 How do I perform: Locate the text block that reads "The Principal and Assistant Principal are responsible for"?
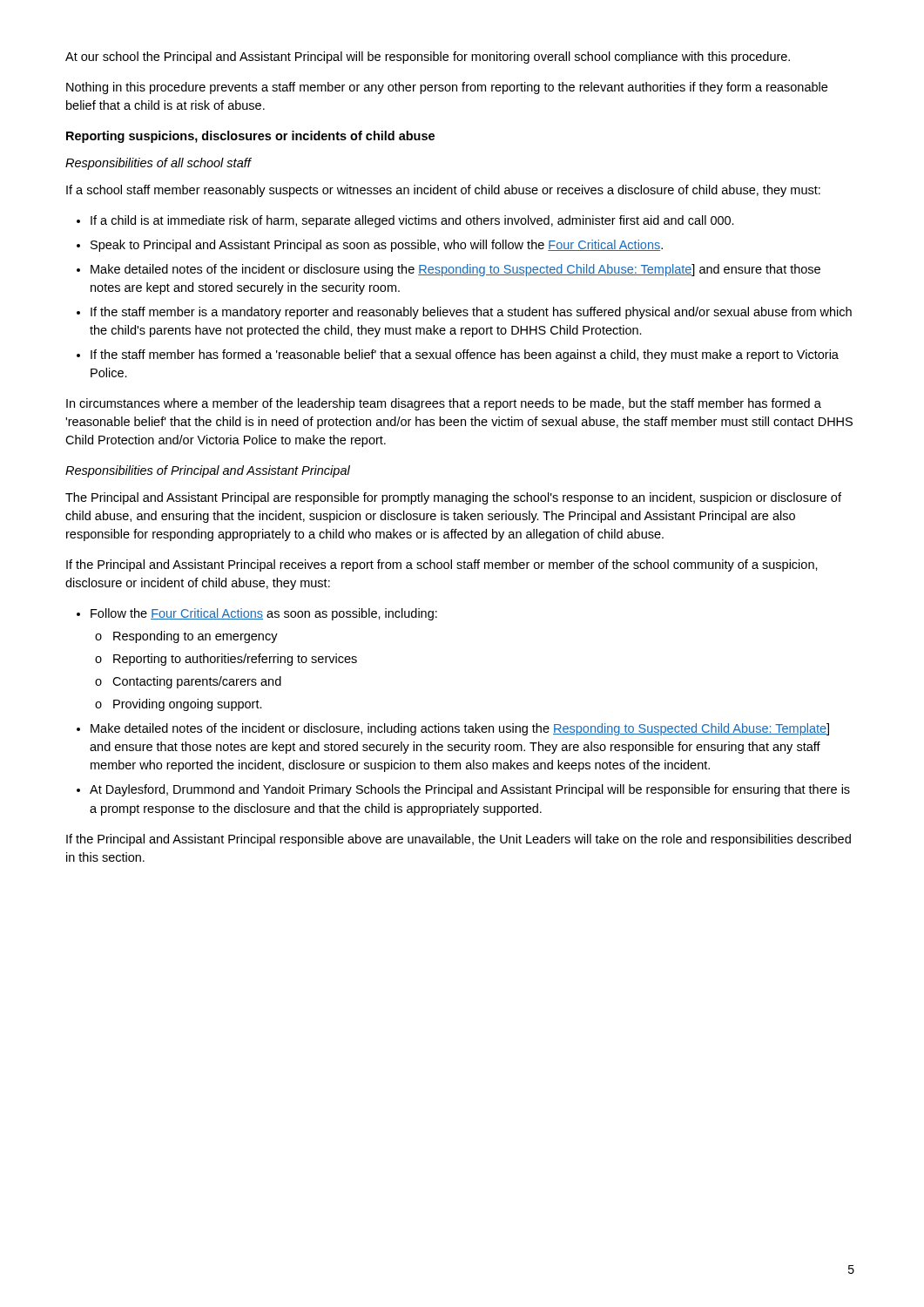tap(460, 517)
